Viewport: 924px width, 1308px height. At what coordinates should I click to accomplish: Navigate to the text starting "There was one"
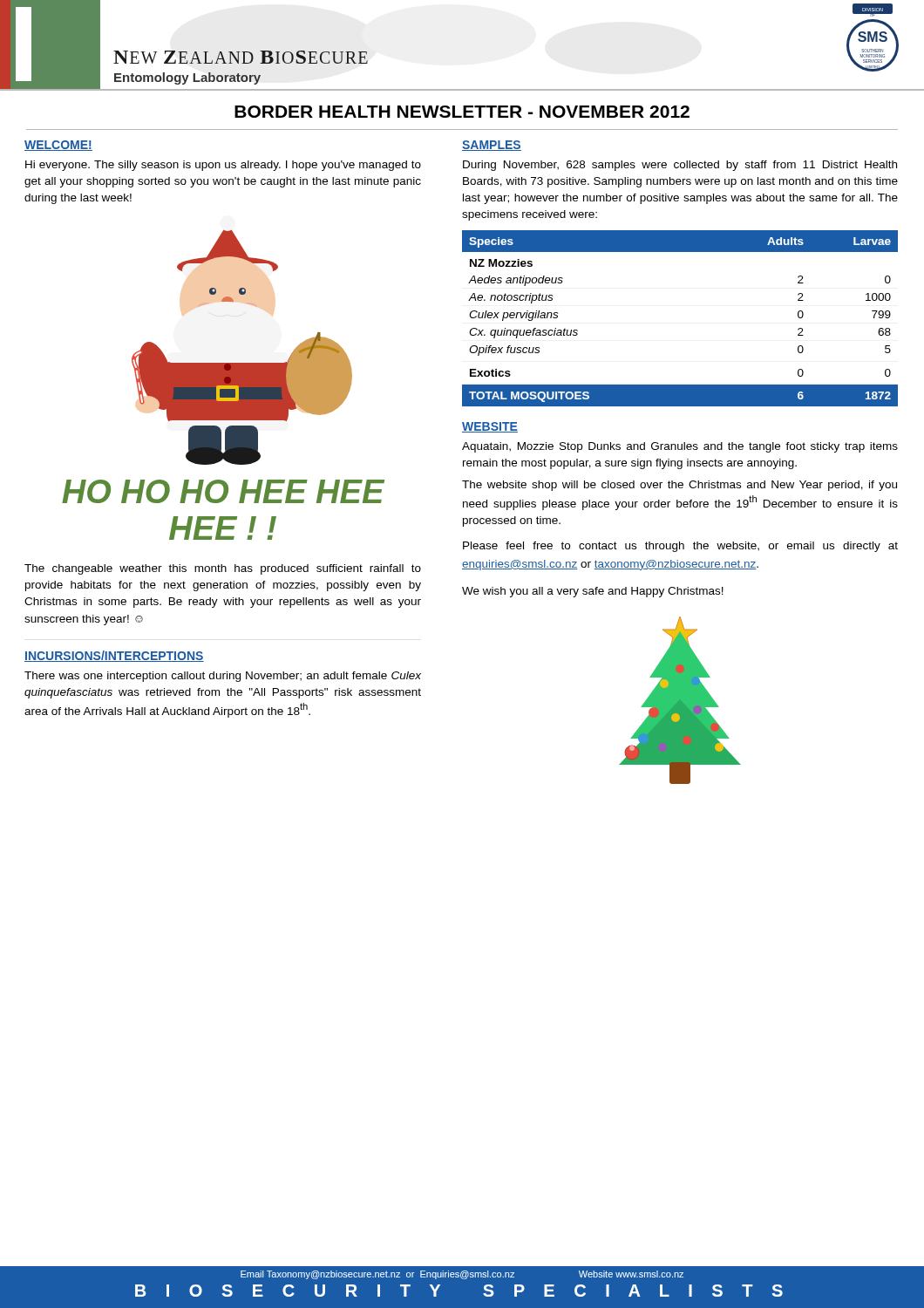click(223, 693)
